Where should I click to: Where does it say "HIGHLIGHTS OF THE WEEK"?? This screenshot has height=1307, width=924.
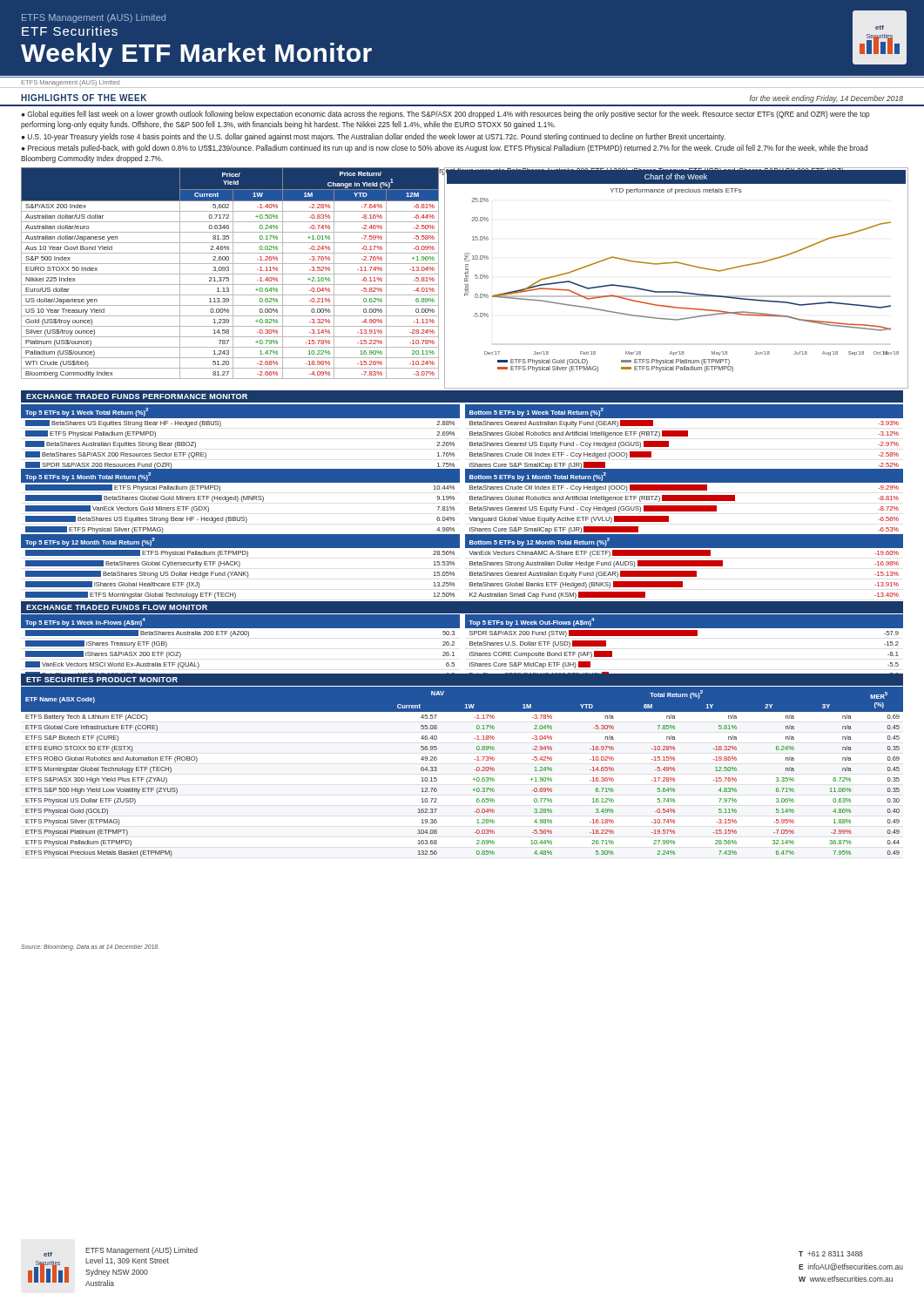(x=84, y=98)
